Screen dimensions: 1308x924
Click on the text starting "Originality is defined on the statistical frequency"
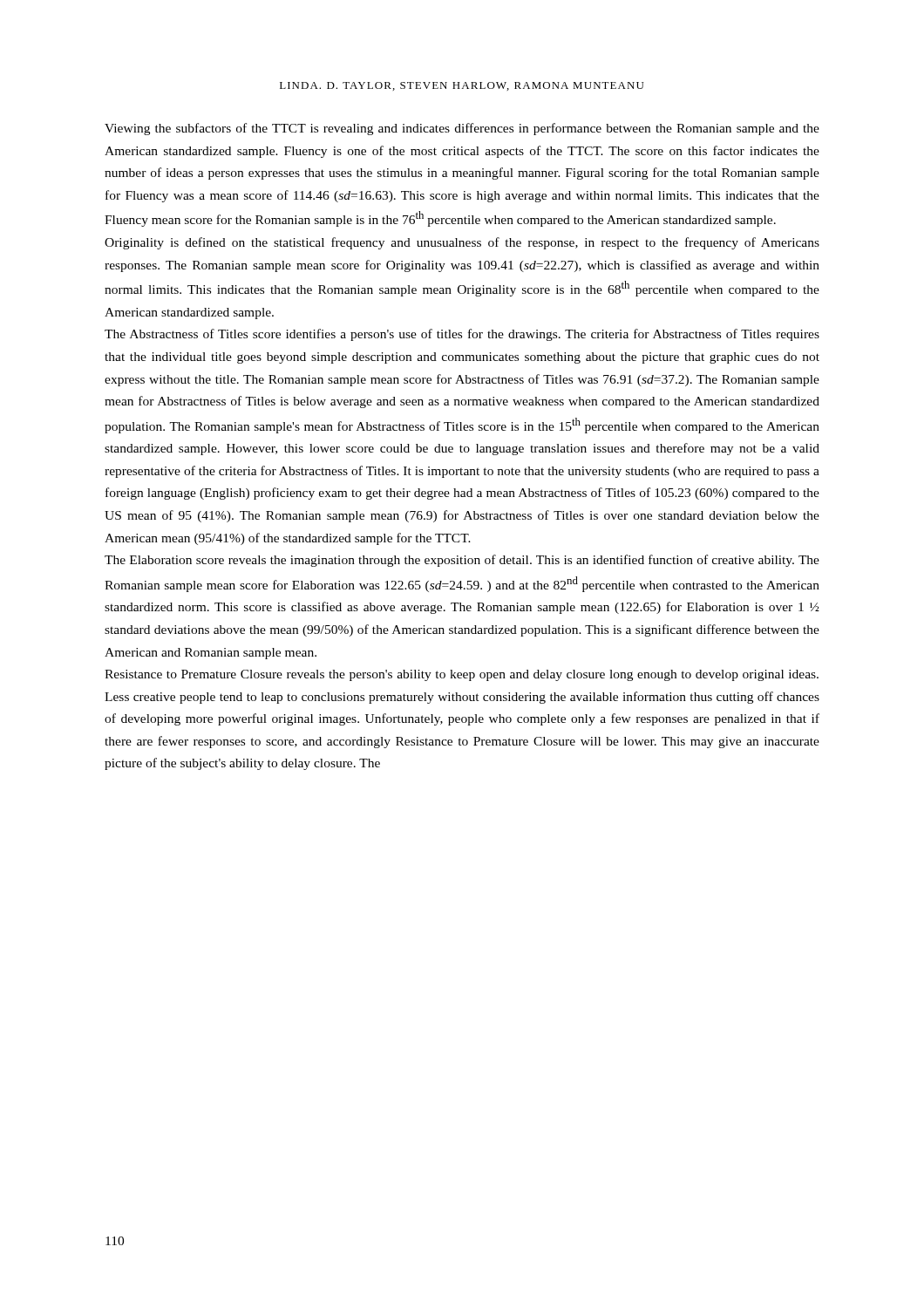pos(462,277)
